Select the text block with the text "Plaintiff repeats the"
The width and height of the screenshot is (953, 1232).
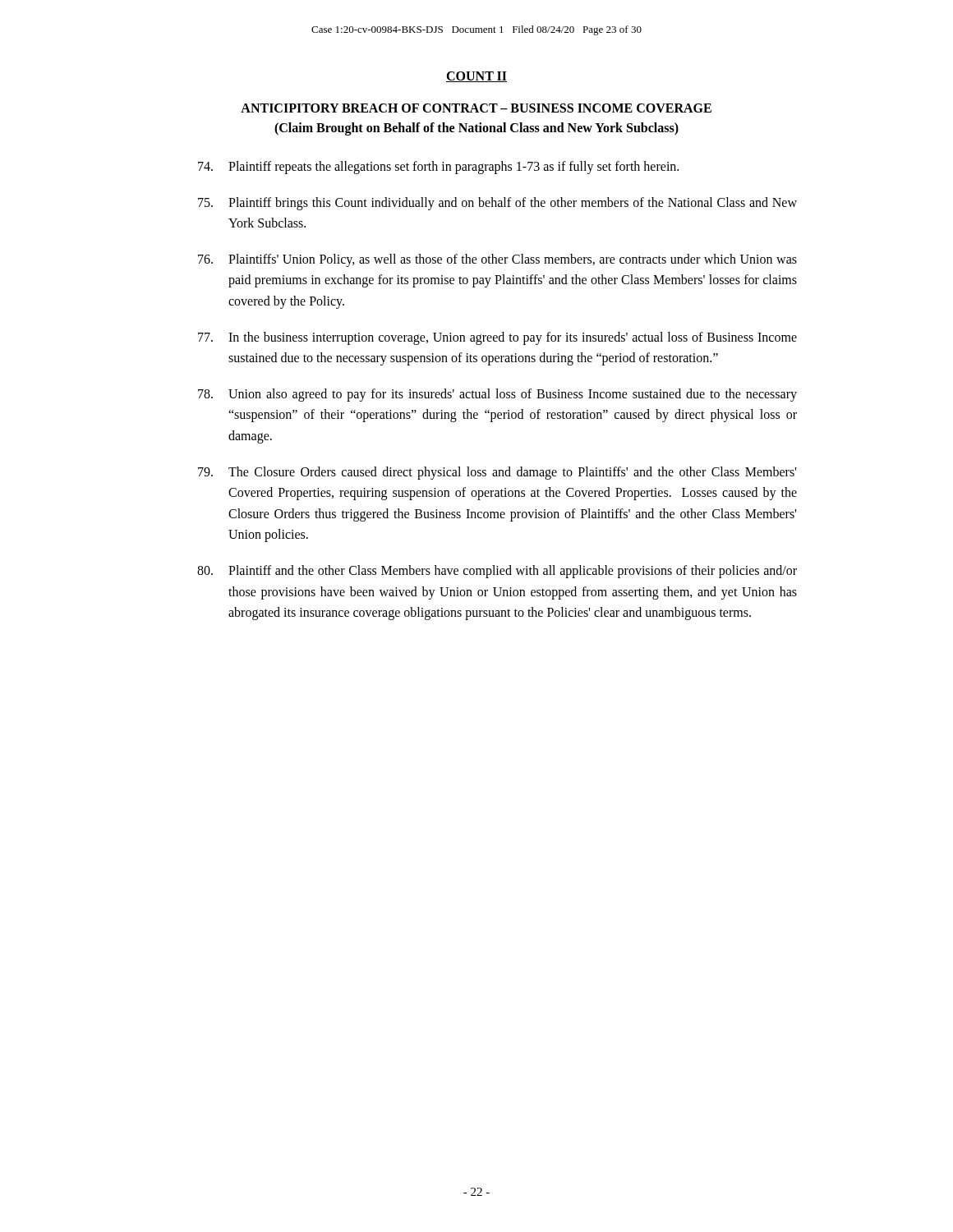tap(476, 167)
